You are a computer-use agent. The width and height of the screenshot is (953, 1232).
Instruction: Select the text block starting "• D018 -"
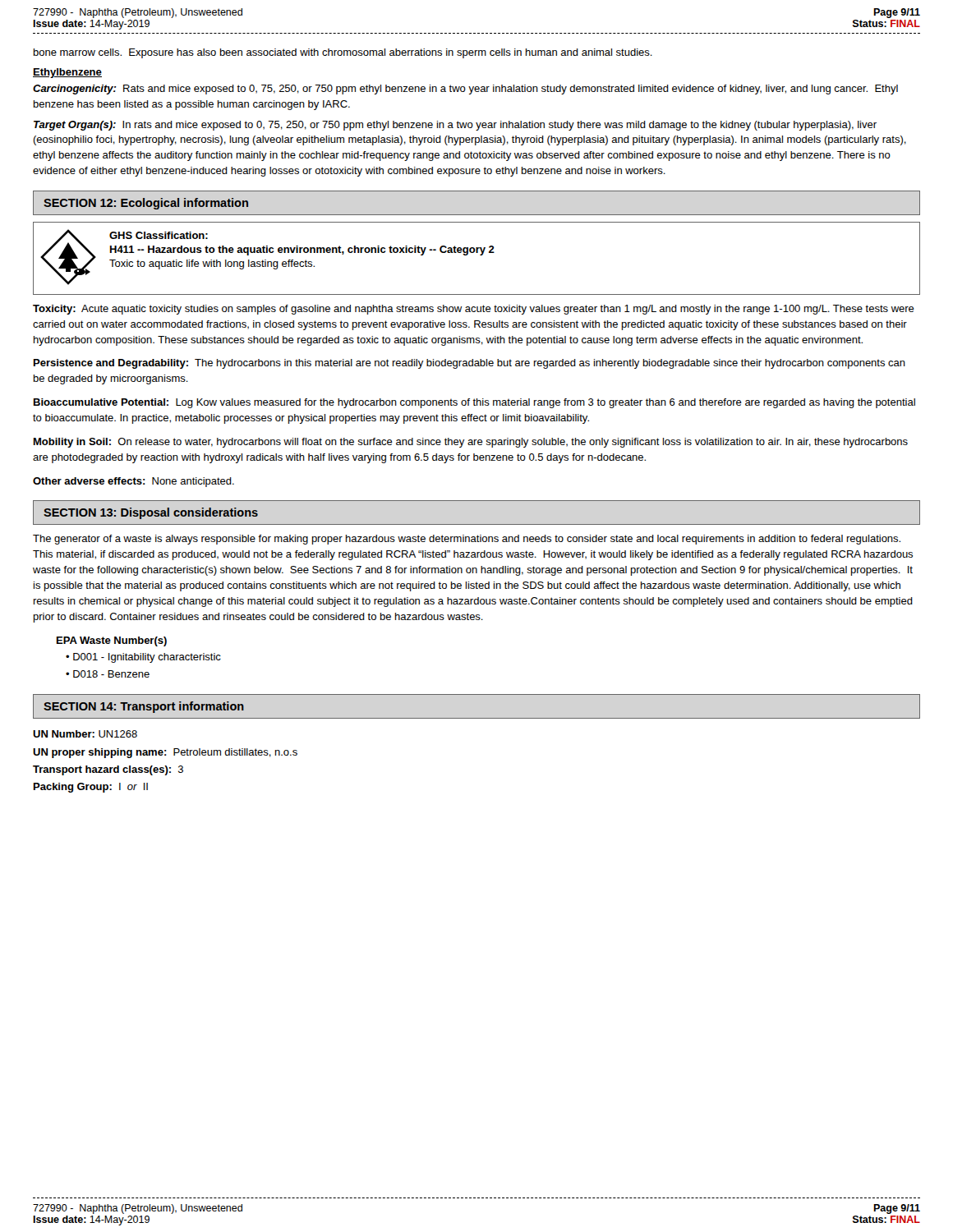[108, 674]
